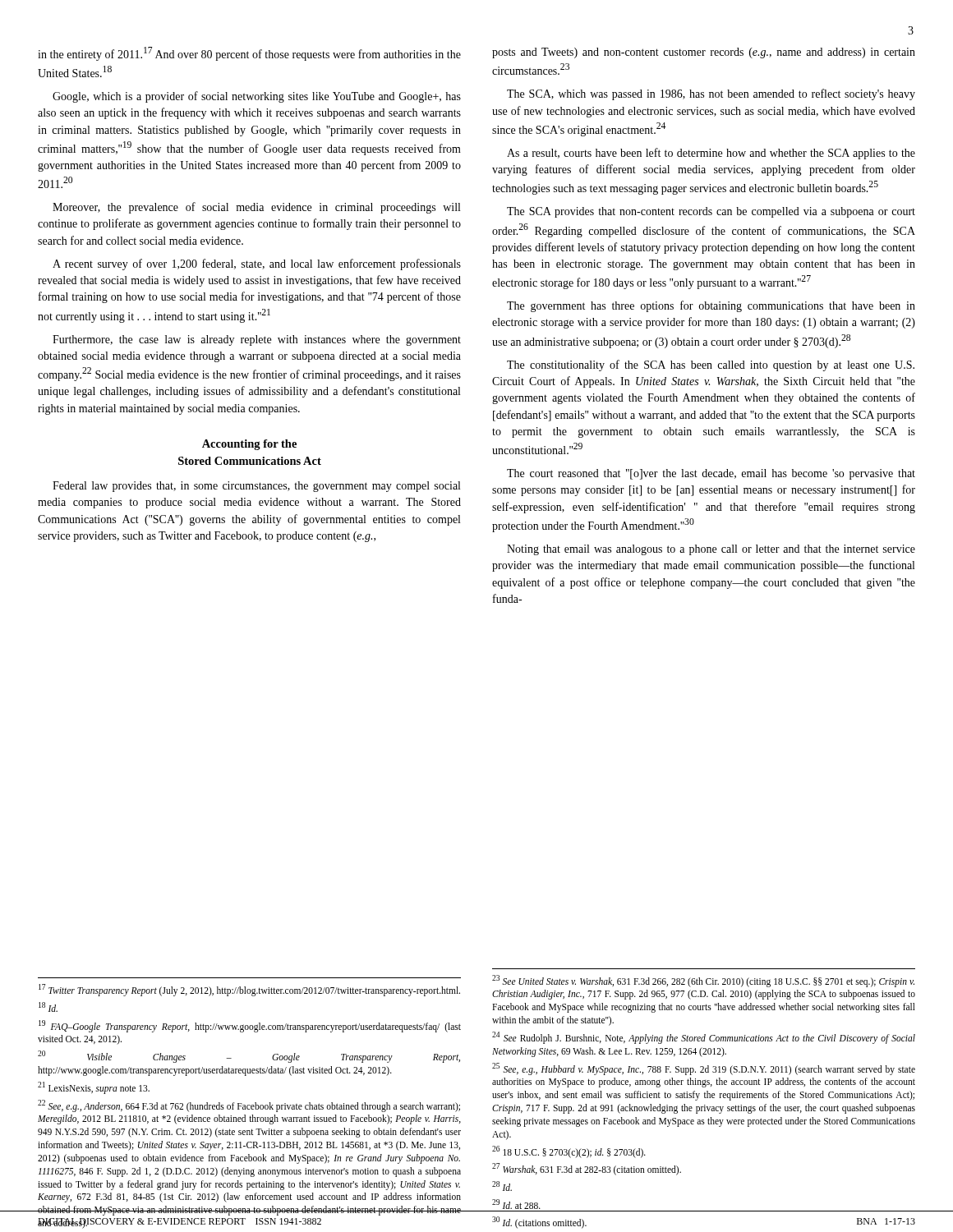
Task: Select the text block that reads "The constitutionality of the SCA has"
Action: tap(704, 408)
